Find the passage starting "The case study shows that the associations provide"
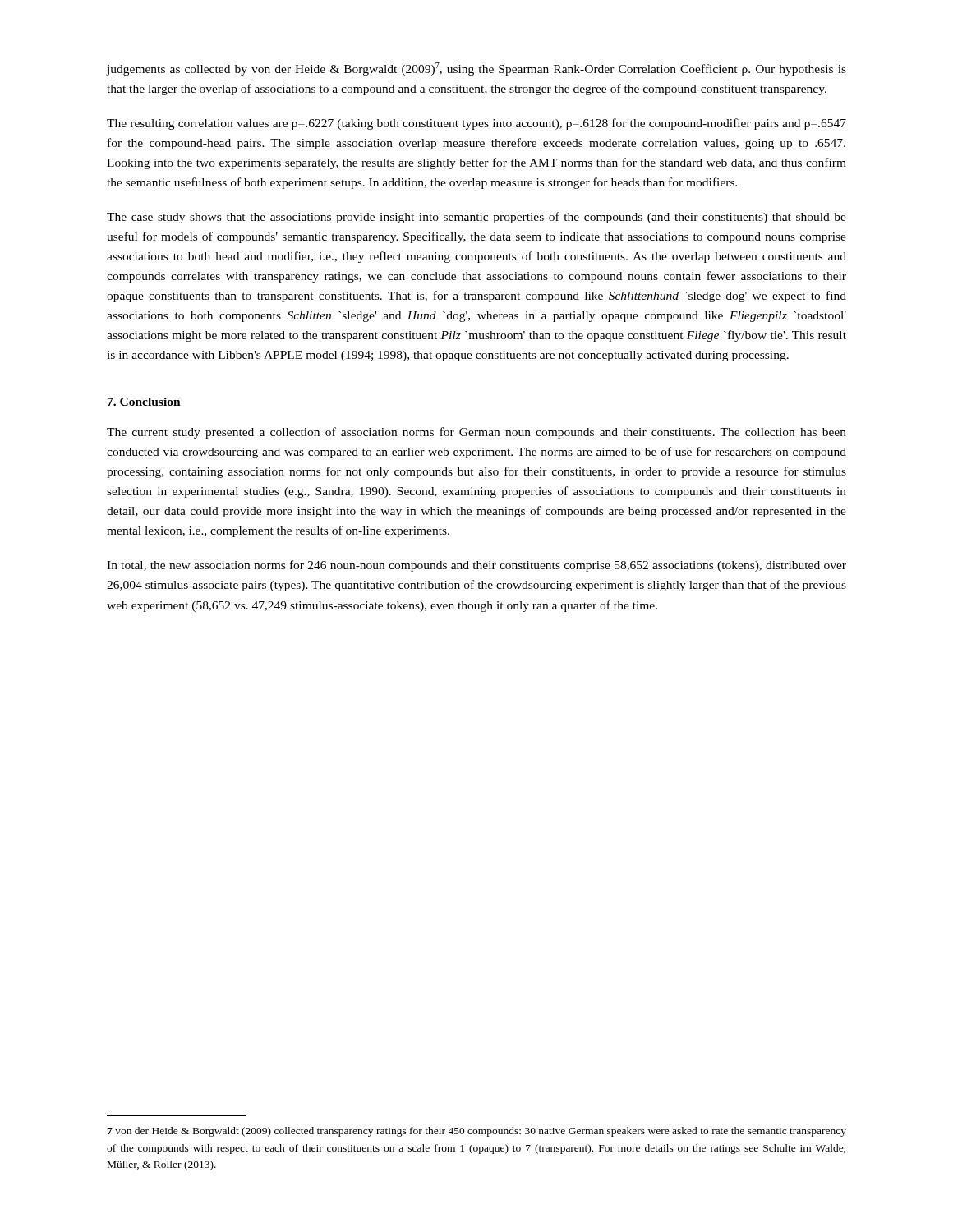 click(476, 286)
